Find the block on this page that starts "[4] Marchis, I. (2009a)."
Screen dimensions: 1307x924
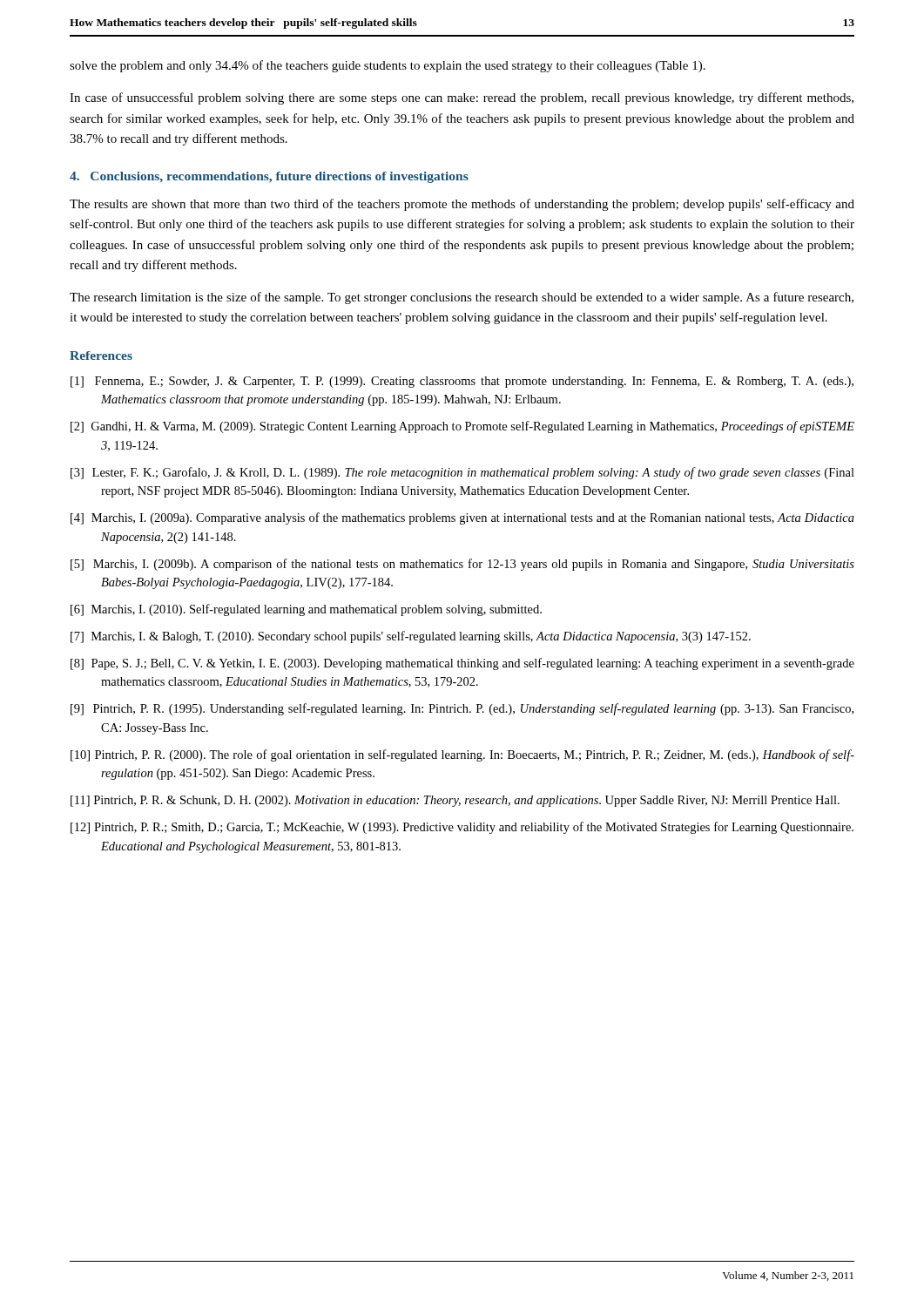(462, 527)
